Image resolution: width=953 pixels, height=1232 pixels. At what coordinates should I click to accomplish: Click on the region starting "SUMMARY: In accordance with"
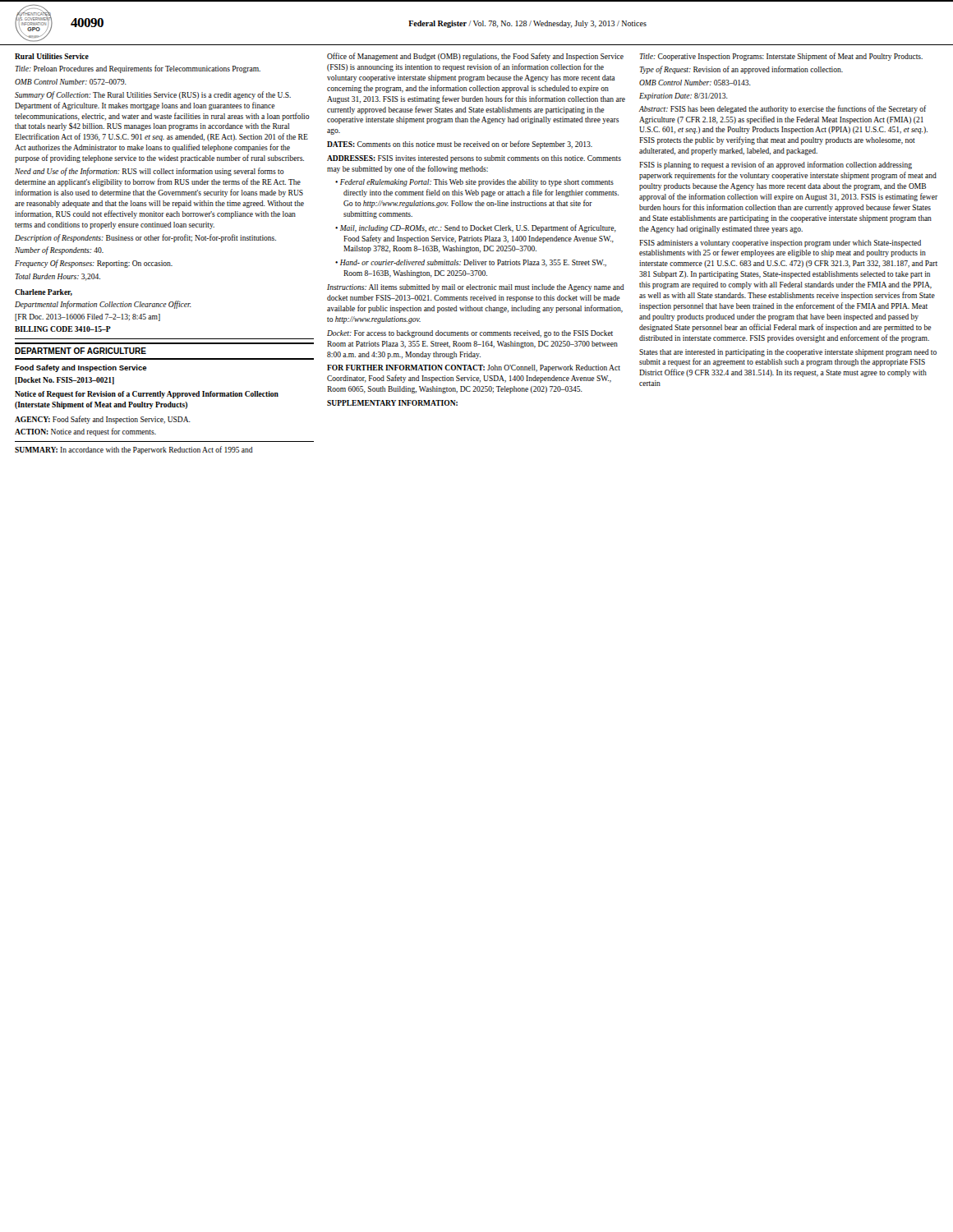164,450
